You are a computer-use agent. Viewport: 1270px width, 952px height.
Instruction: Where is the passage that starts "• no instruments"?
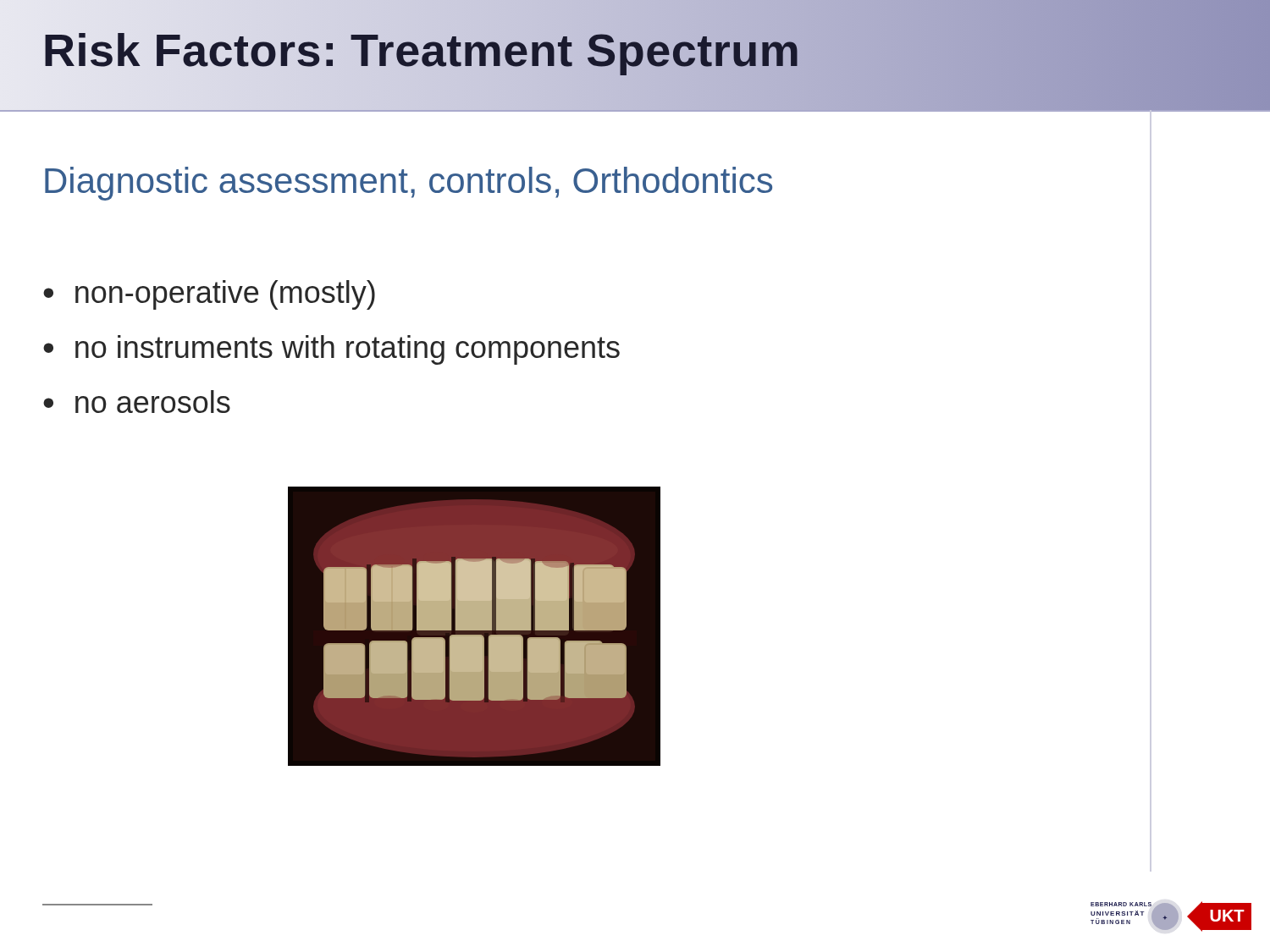coord(331,348)
